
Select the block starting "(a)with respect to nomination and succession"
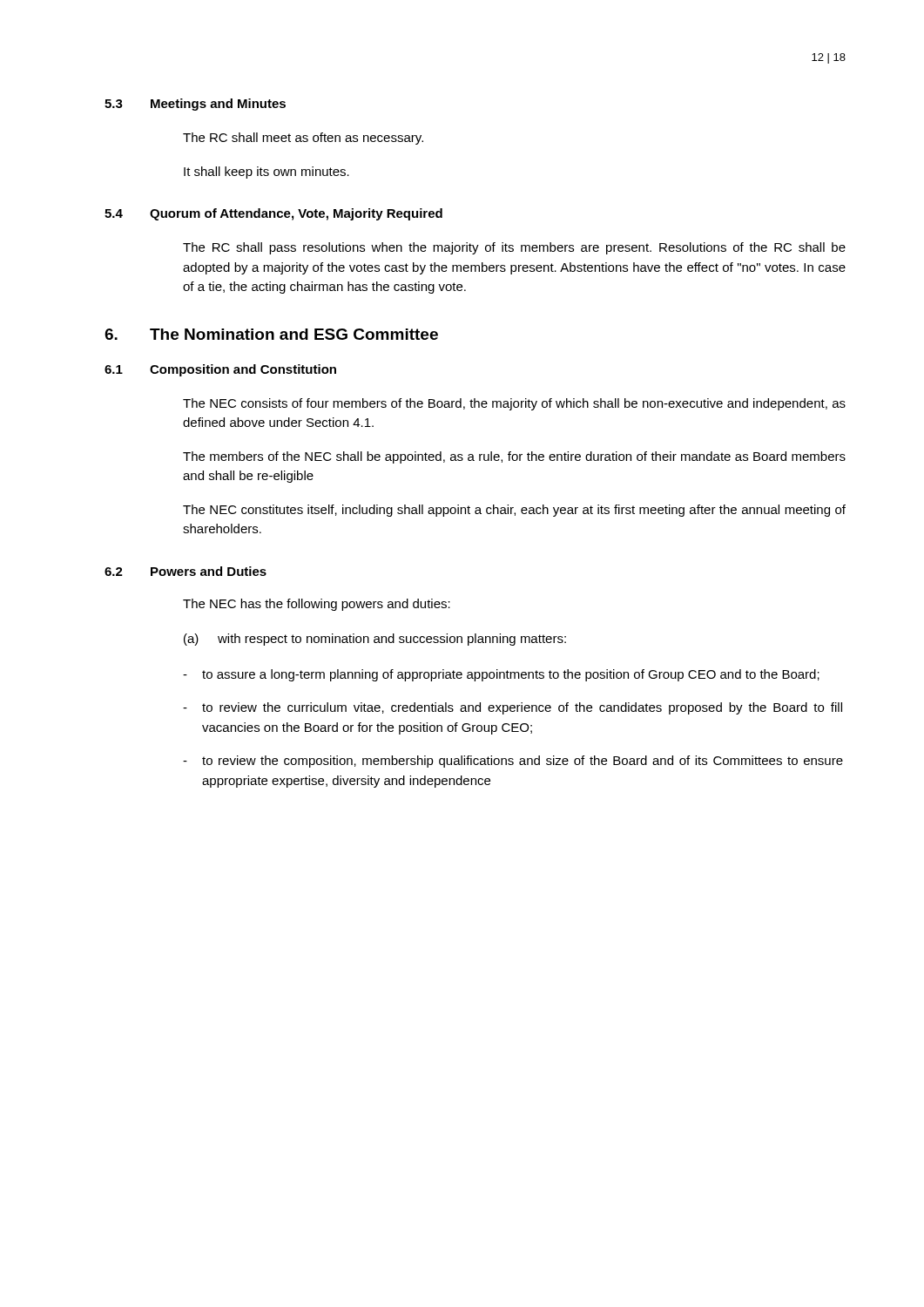[512, 639]
